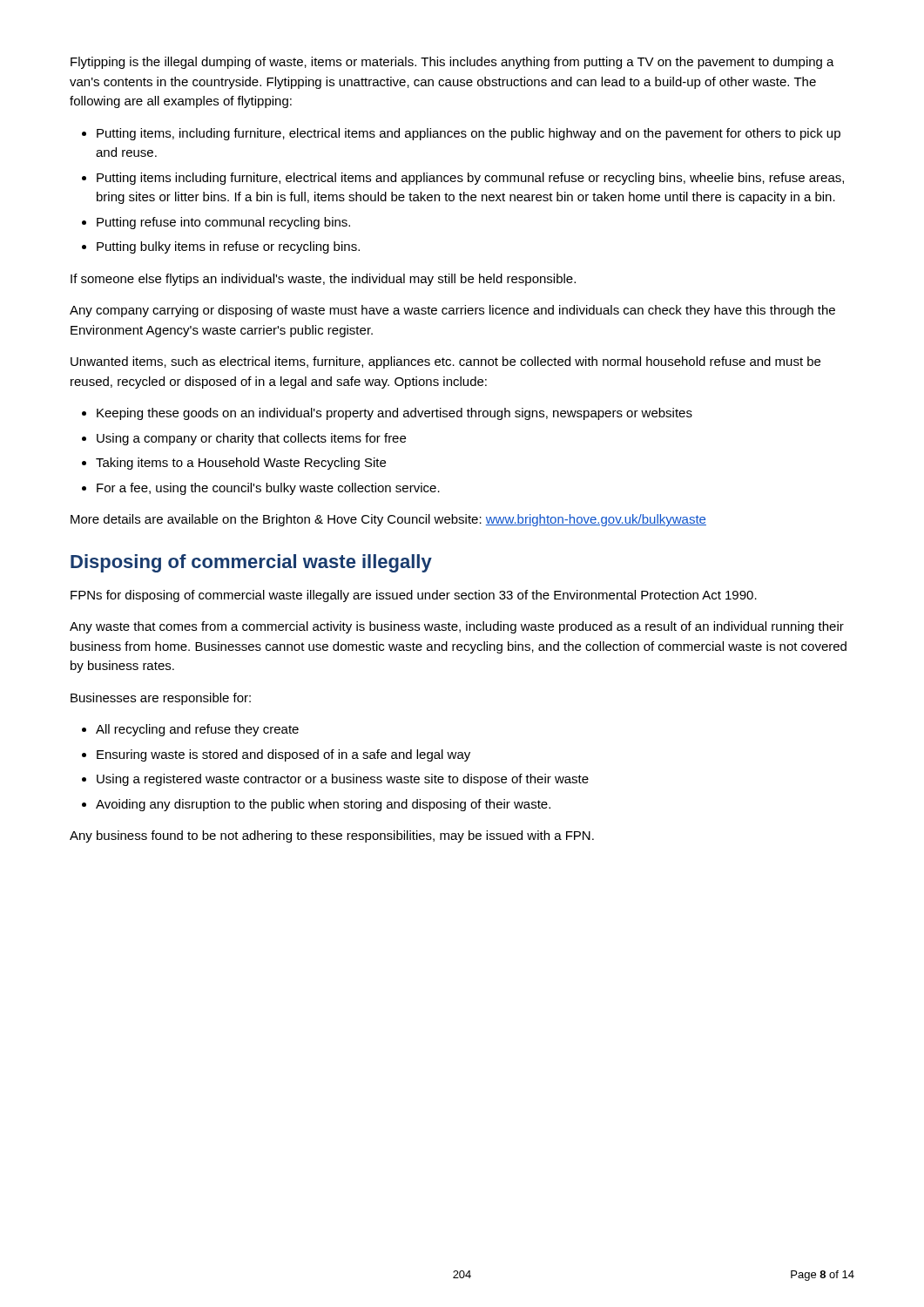Select the list item that says "Keeping these goods on an individual's"

pos(394,413)
